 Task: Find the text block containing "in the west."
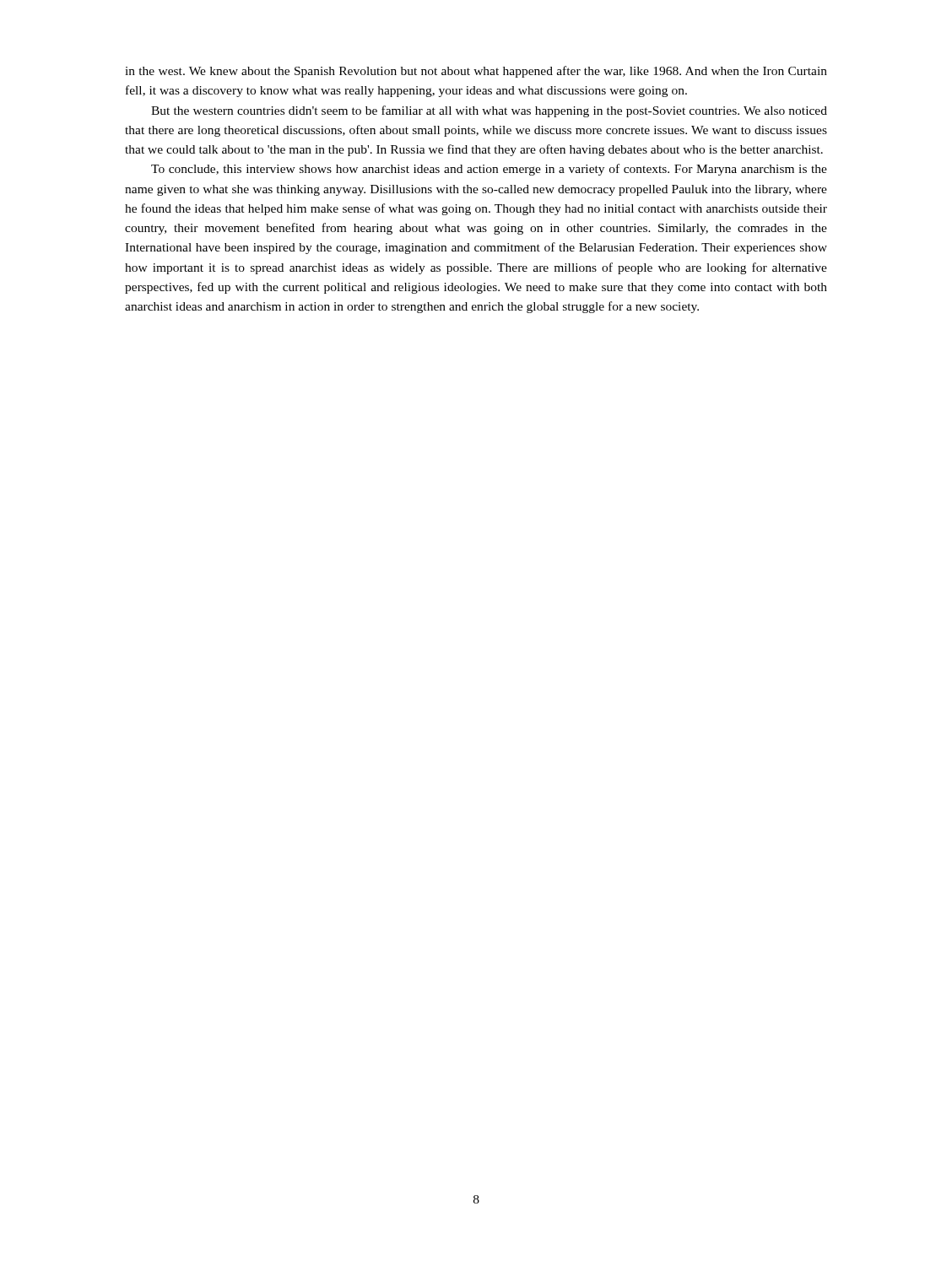pos(476,188)
